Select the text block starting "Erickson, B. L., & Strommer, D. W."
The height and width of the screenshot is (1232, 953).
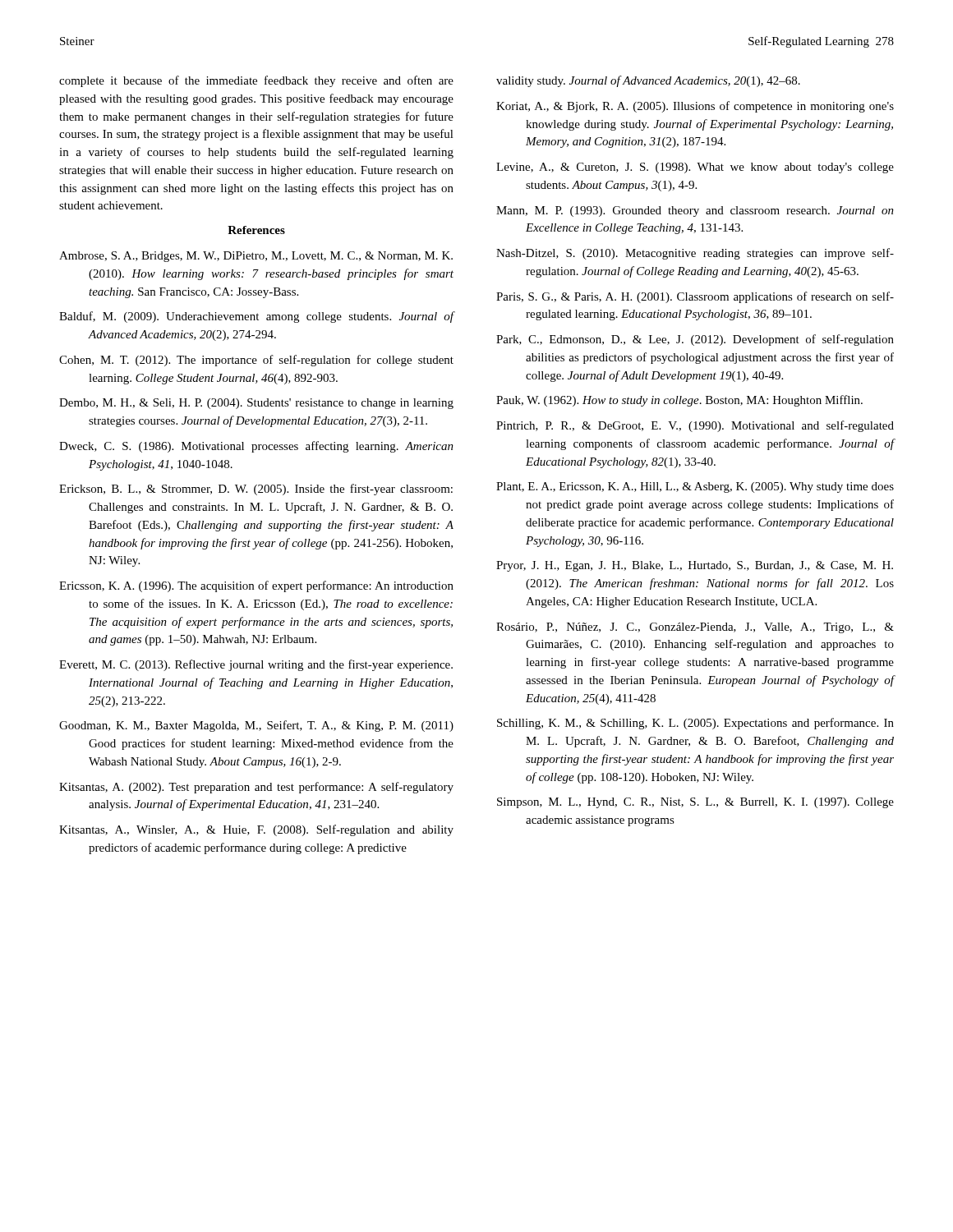[256, 525]
